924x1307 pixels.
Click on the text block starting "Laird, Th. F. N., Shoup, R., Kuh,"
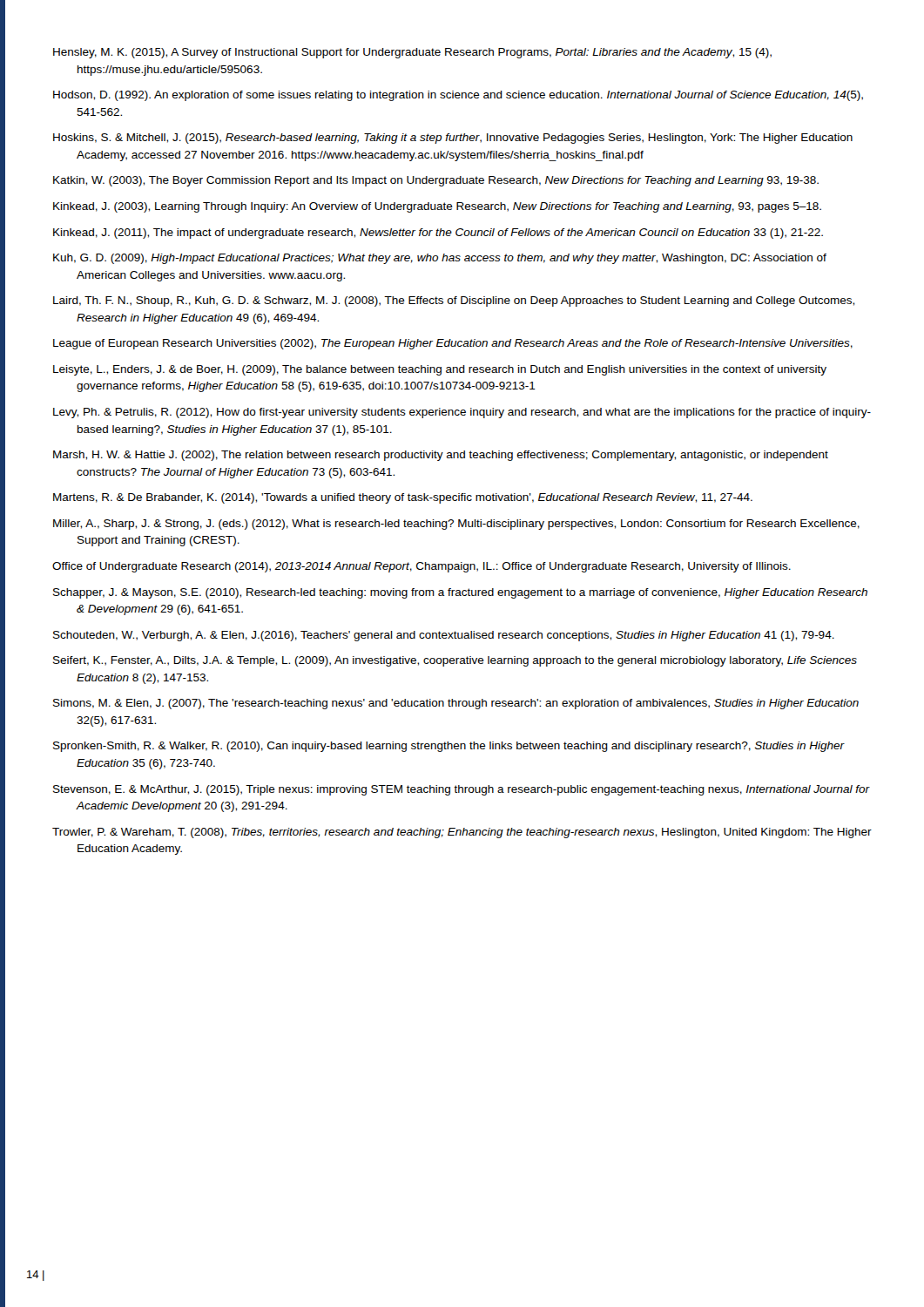click(454, 309)
